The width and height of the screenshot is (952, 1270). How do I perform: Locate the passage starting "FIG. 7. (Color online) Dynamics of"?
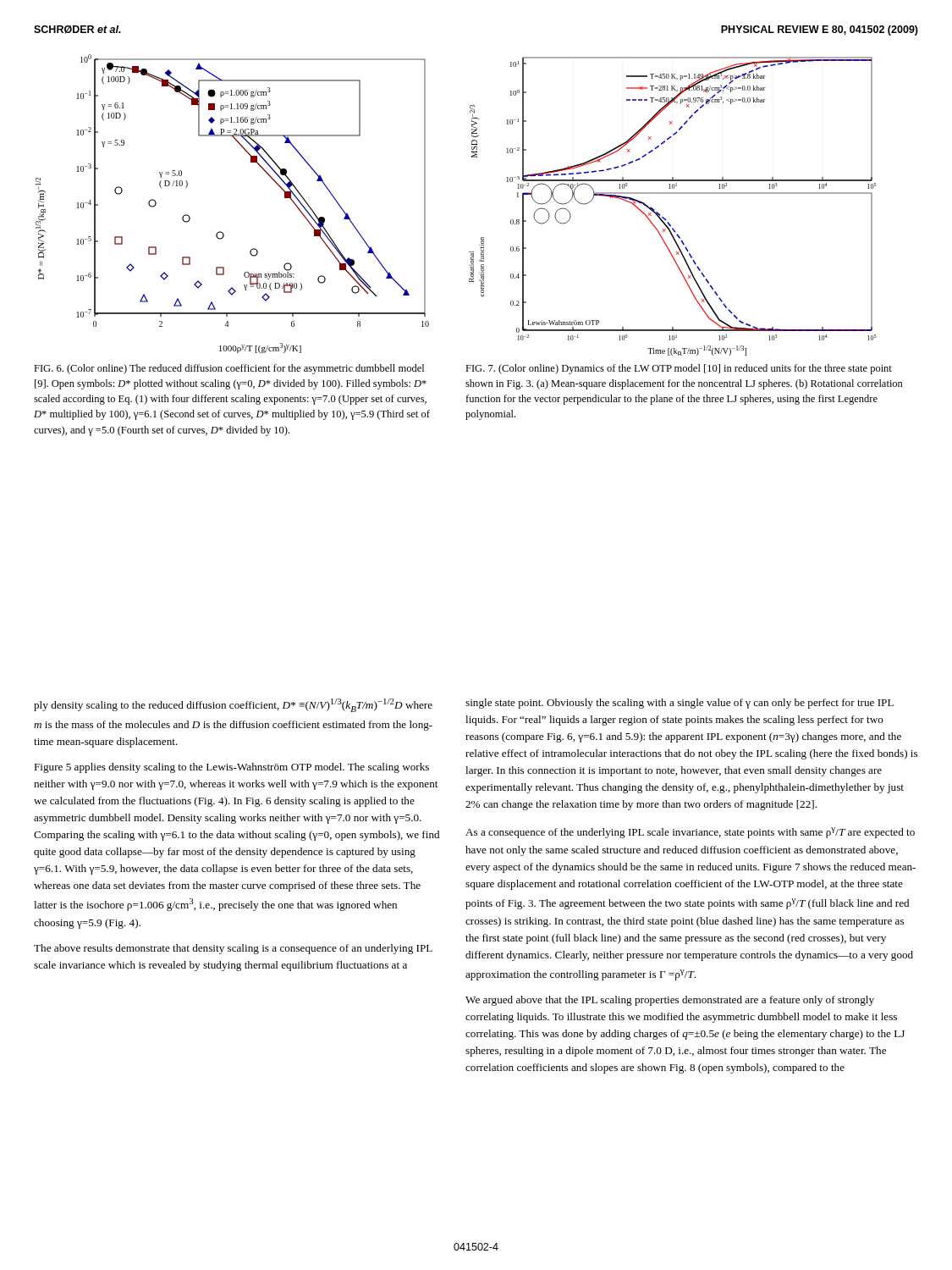click(x=684, y=391)
